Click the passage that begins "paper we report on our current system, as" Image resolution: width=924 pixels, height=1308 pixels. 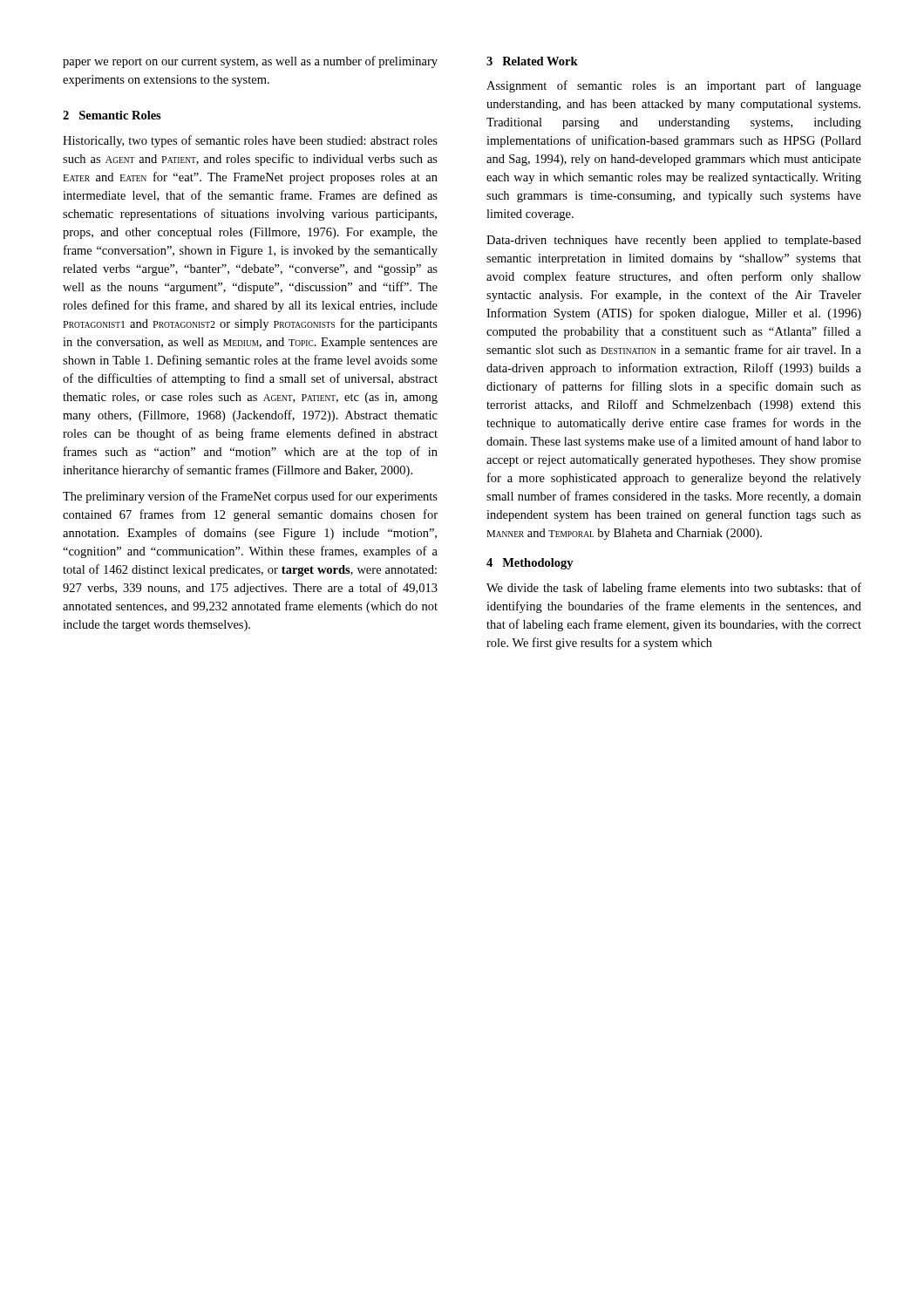(250, 71)
